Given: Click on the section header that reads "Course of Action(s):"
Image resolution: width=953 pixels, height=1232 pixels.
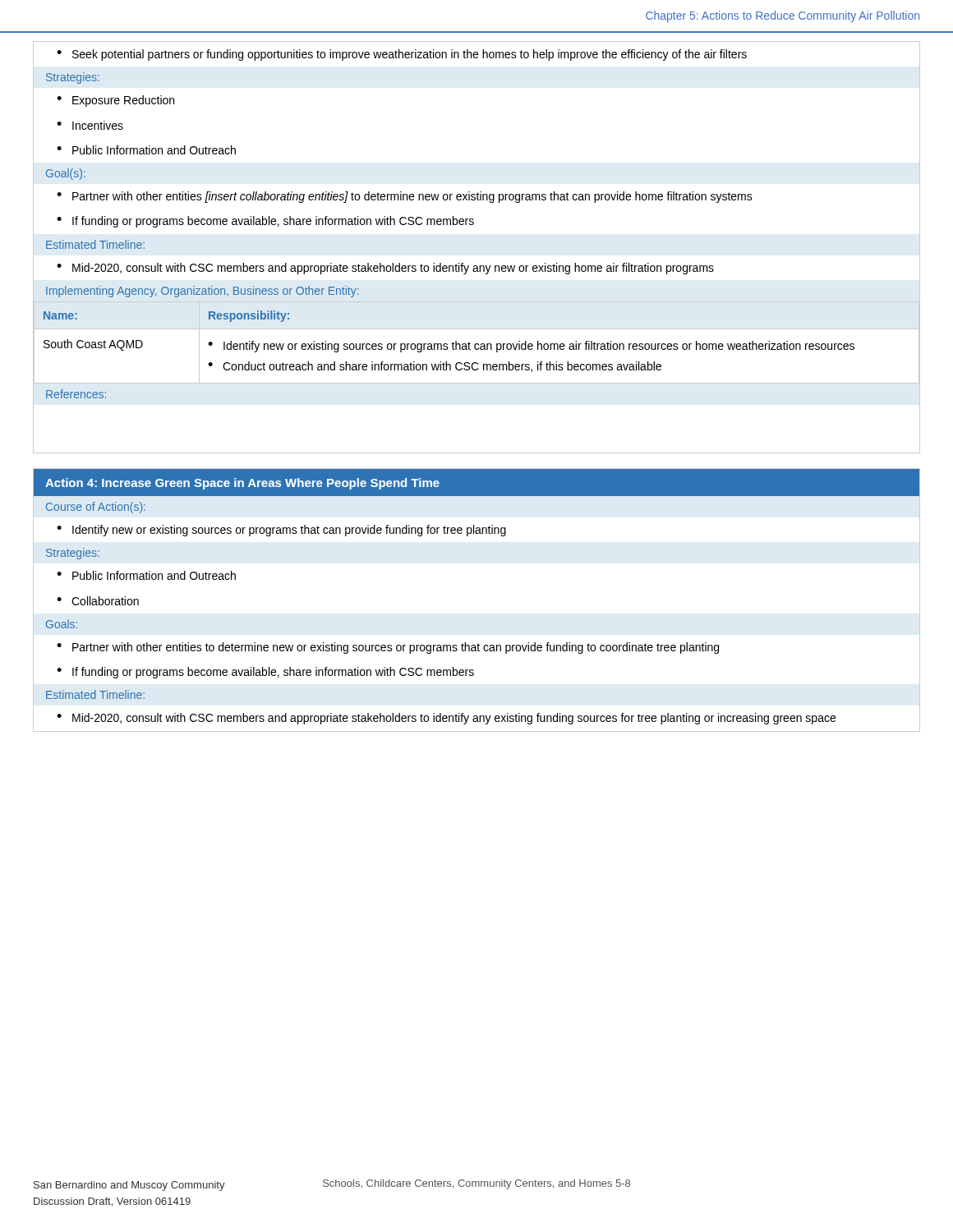Looking at the screenshot, I should coord(96,507).
